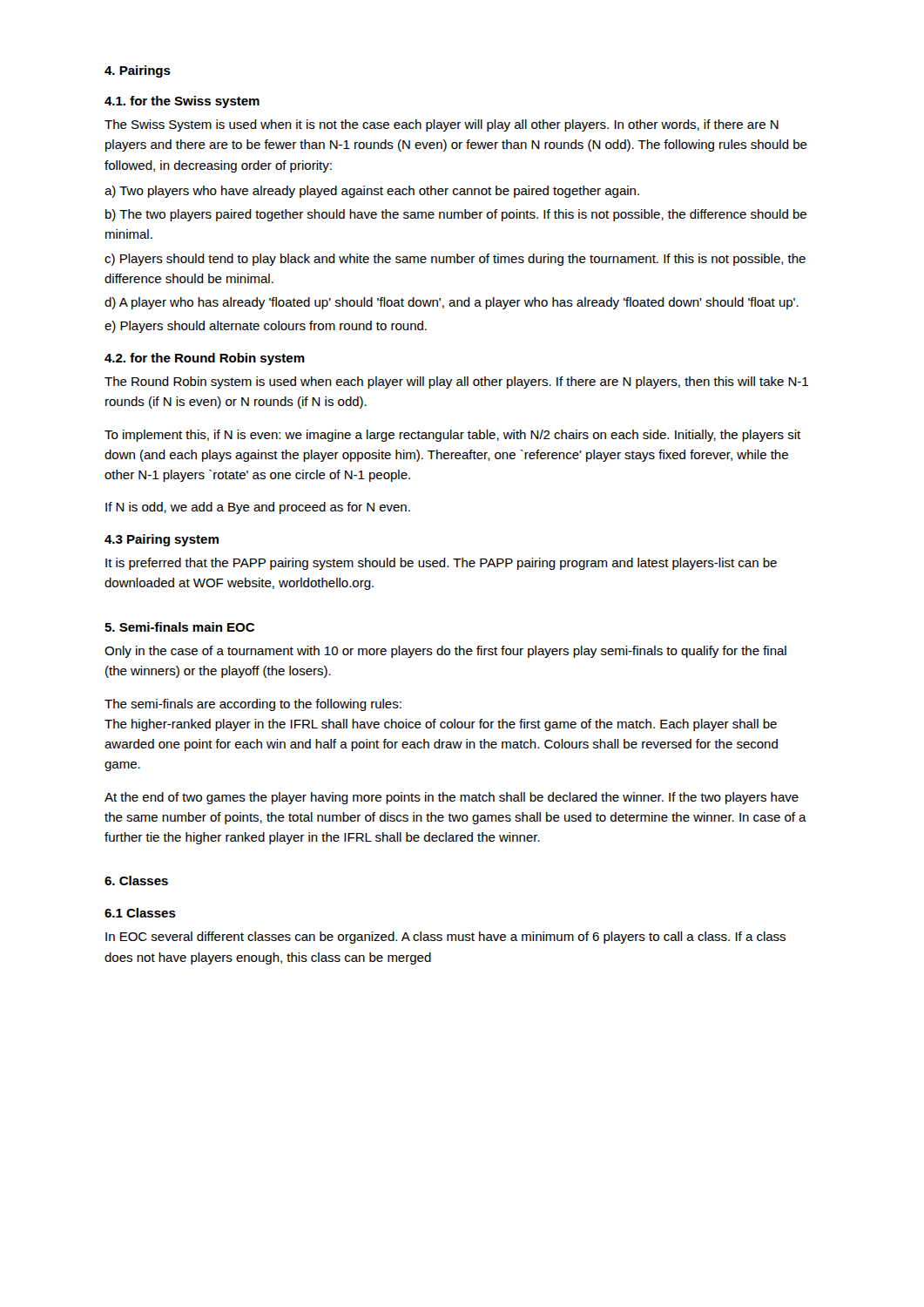924x1307 pixels.
Task: Navigate to the block starting "The Swiss System is used when it"
Action: pos(456,144)
